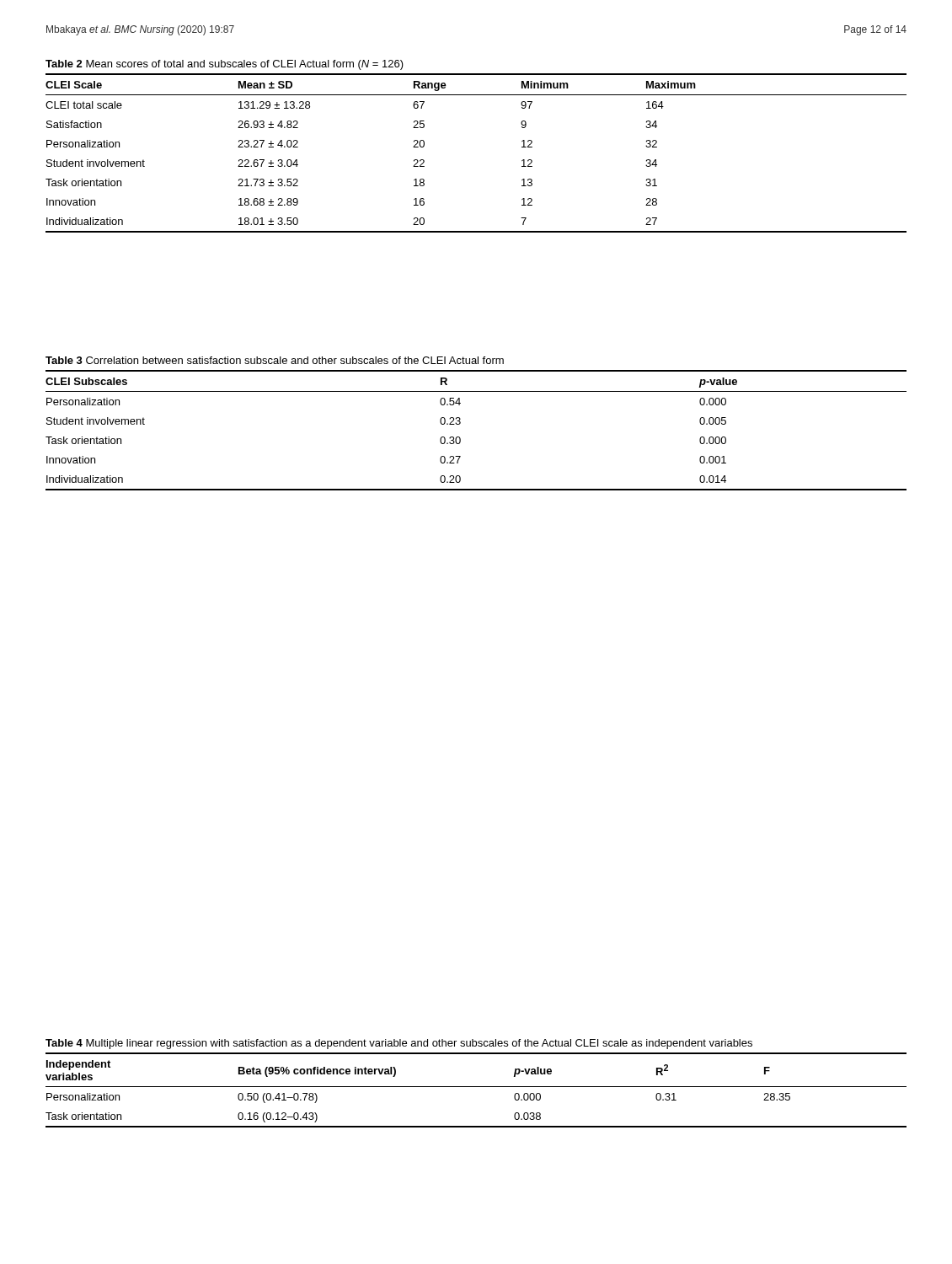Find the text block starting "Table 4 Multiple linear regression with satisfaction as"
The image size is (952, 1264).
[x=399, y=1043]
